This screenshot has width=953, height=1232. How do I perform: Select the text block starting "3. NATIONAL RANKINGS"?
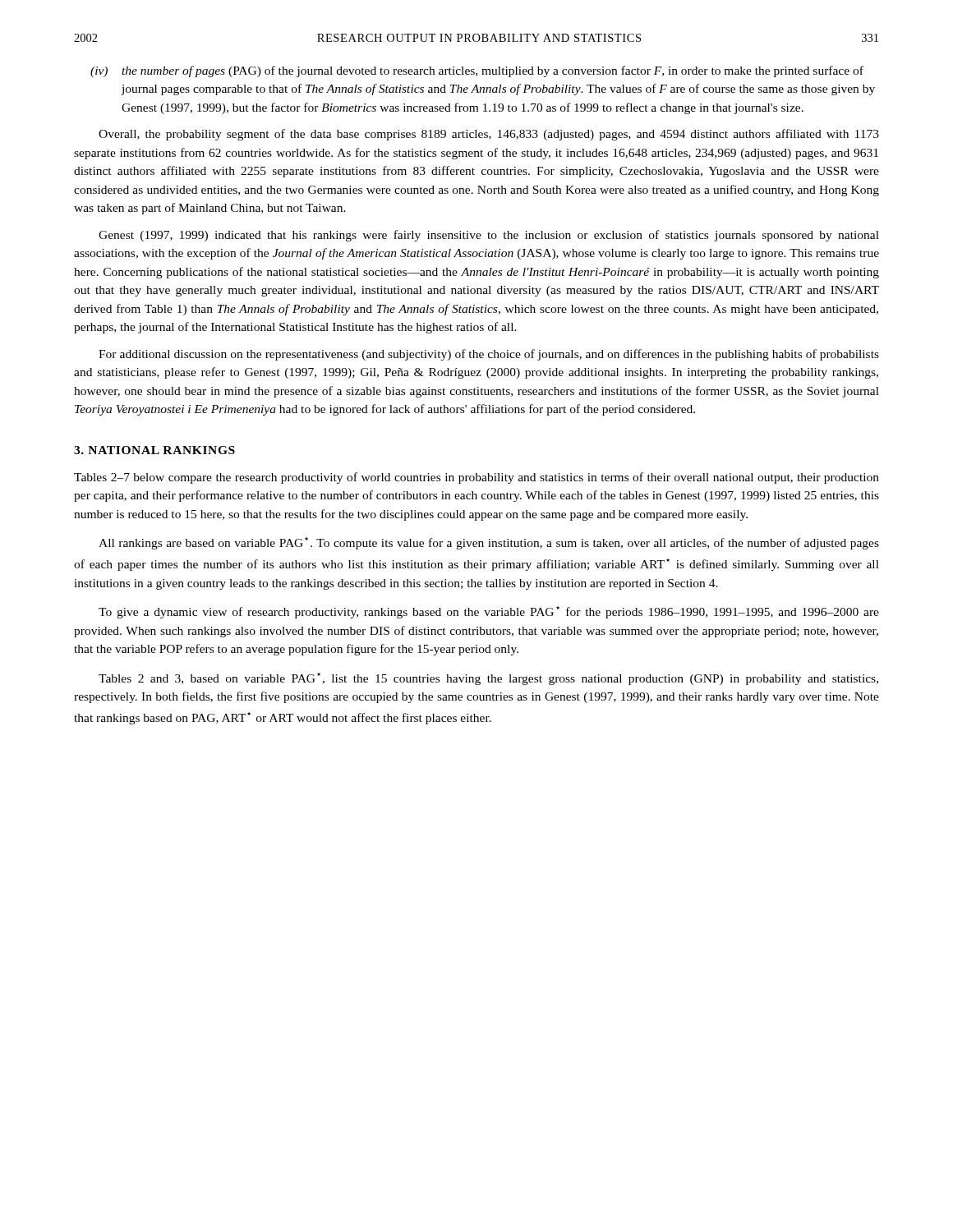point(155,450)
